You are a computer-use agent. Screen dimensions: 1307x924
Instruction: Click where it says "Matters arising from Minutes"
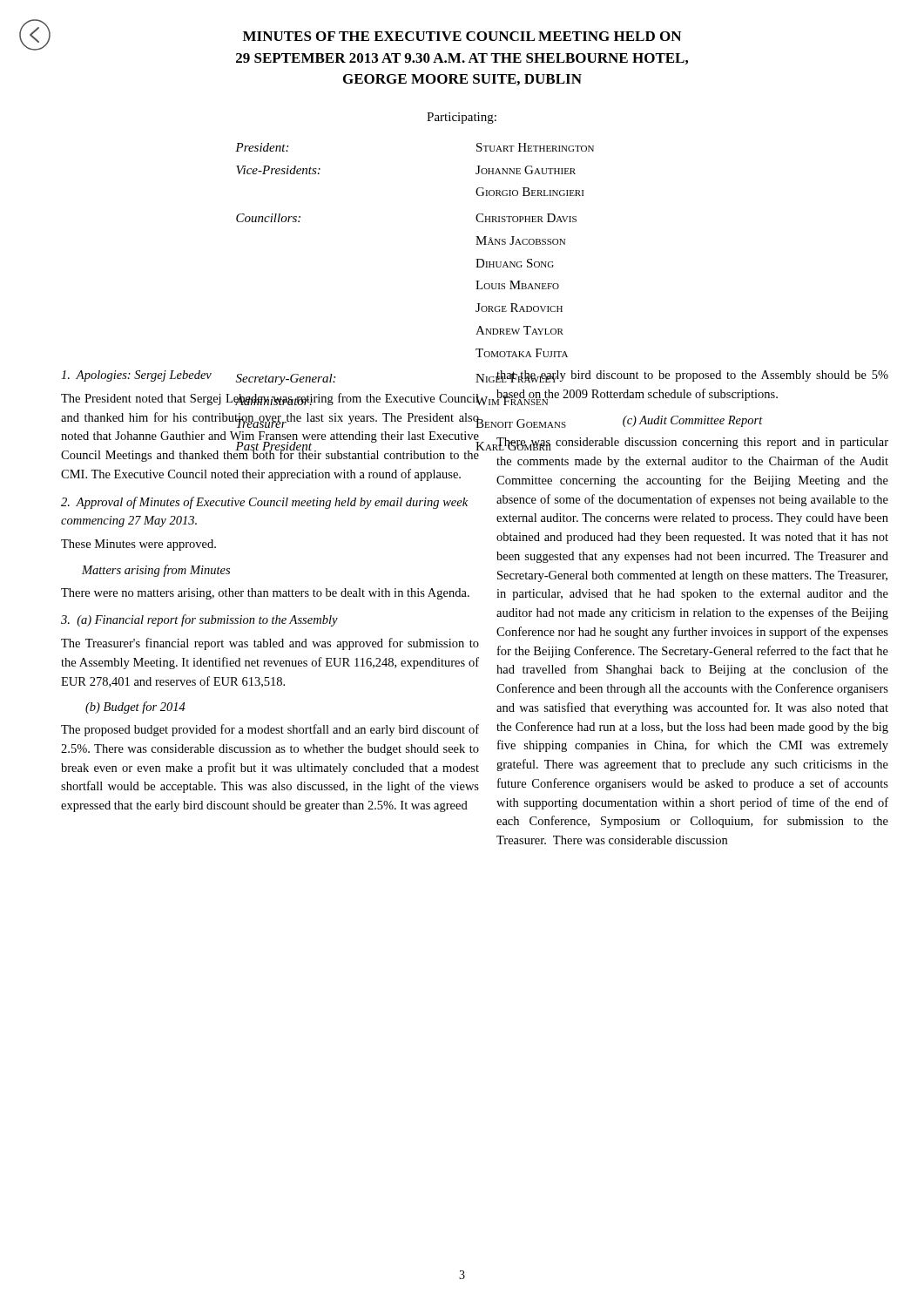tap(156, 570)
